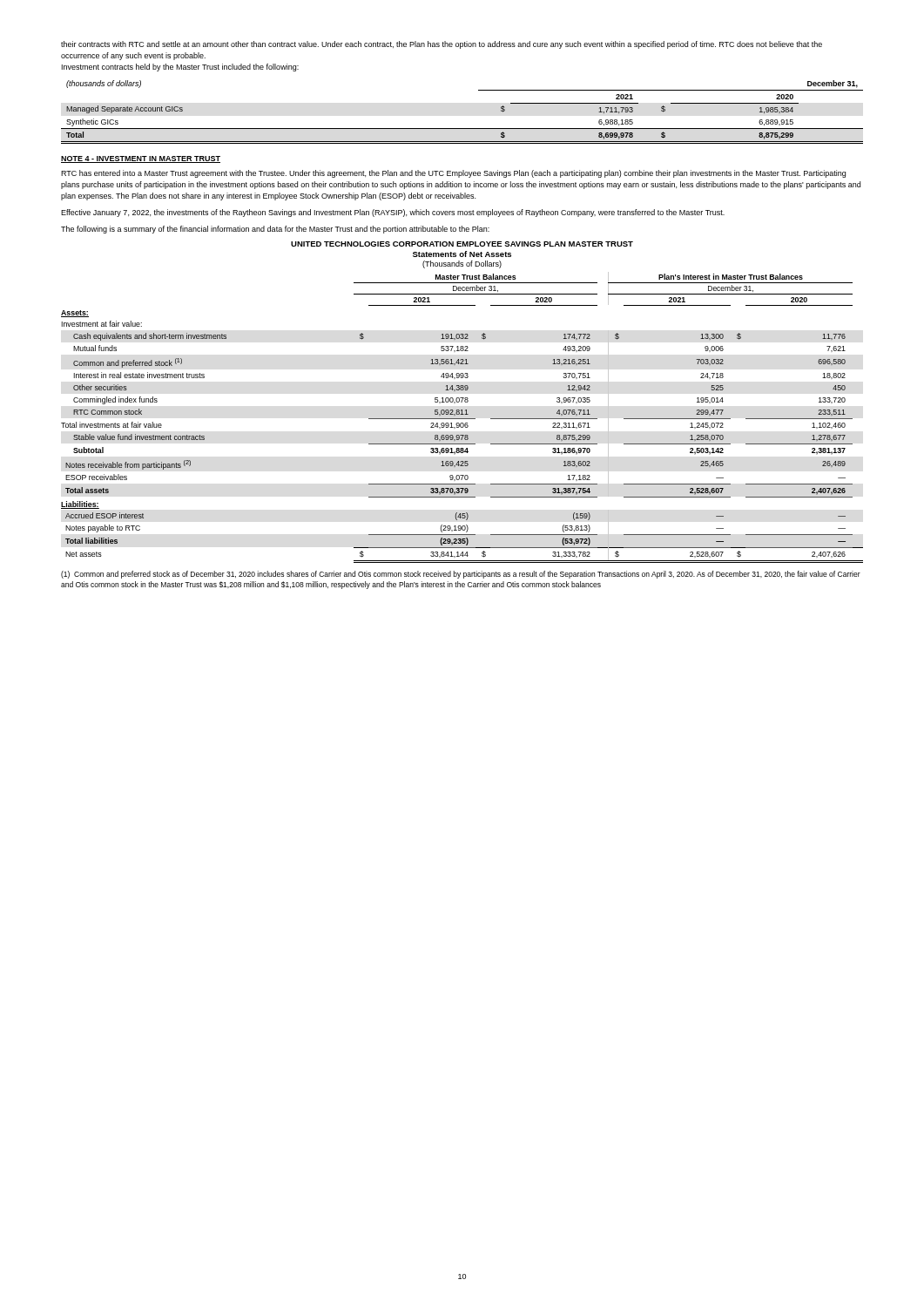
Task: Find the block starting "Effective January 7, 2022, the investments of the"
Action: click(393, 212)
